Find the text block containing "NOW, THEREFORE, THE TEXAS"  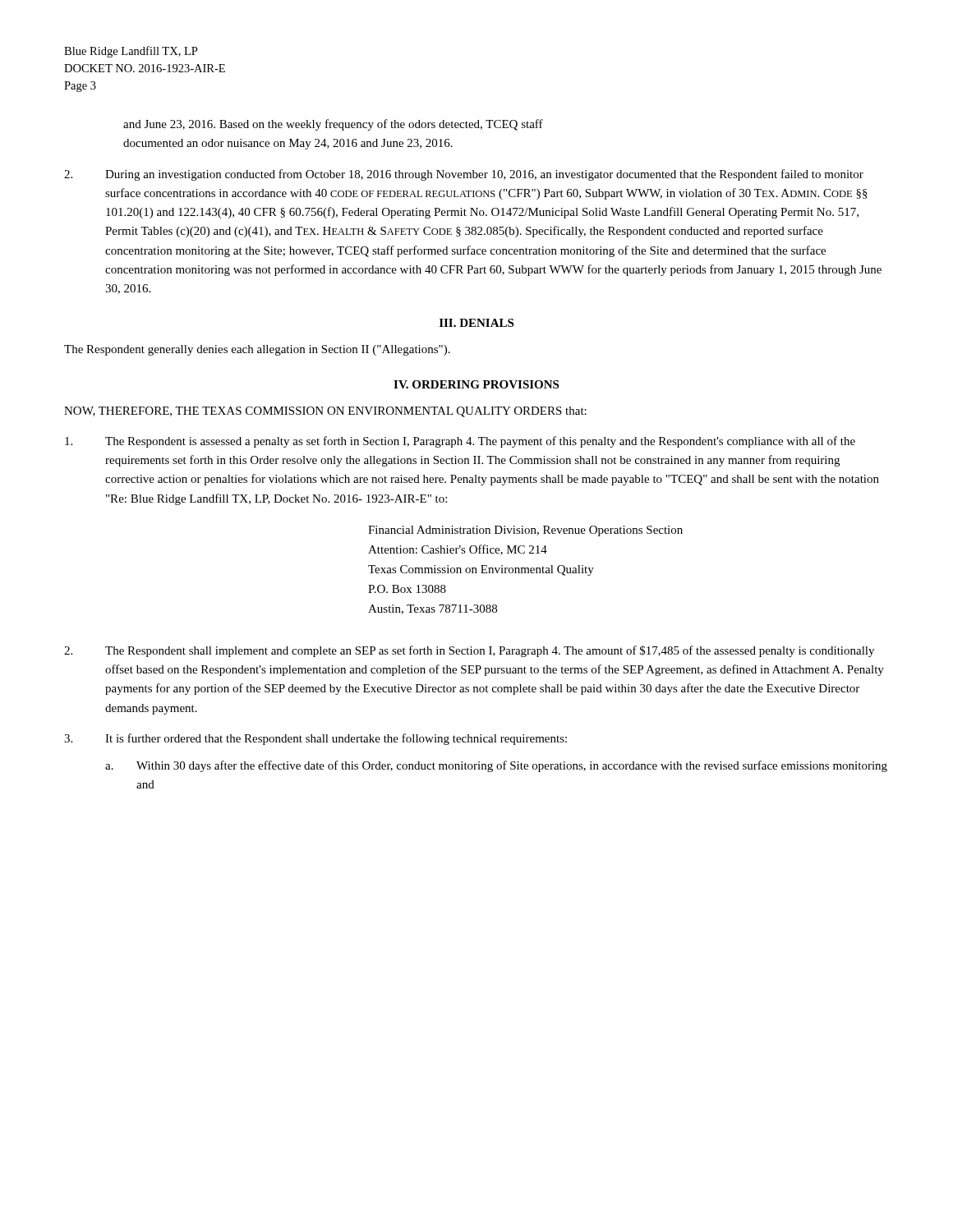(x=326, y=410)
